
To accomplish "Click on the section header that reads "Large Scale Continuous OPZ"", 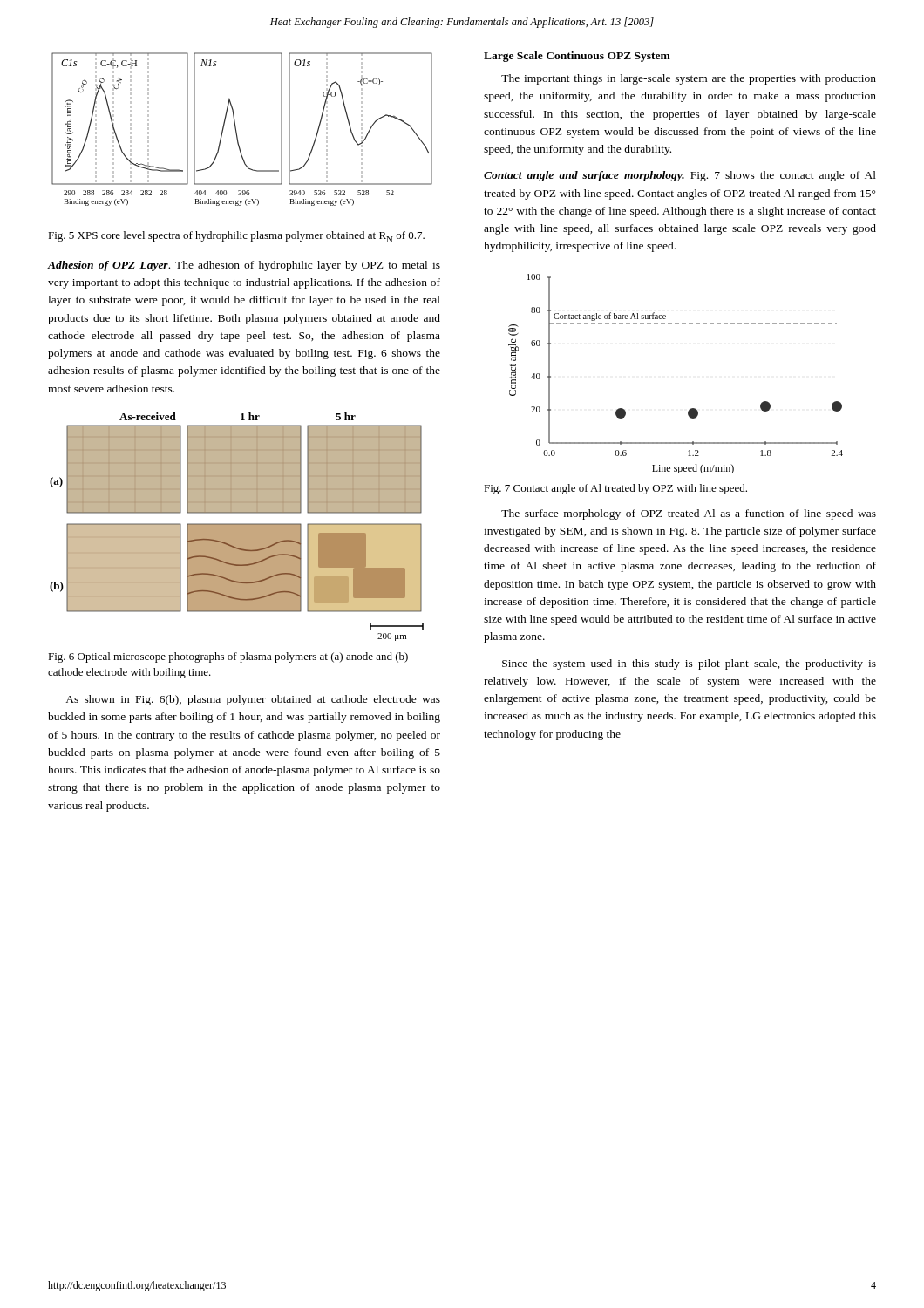I will [x=577, y=55].
